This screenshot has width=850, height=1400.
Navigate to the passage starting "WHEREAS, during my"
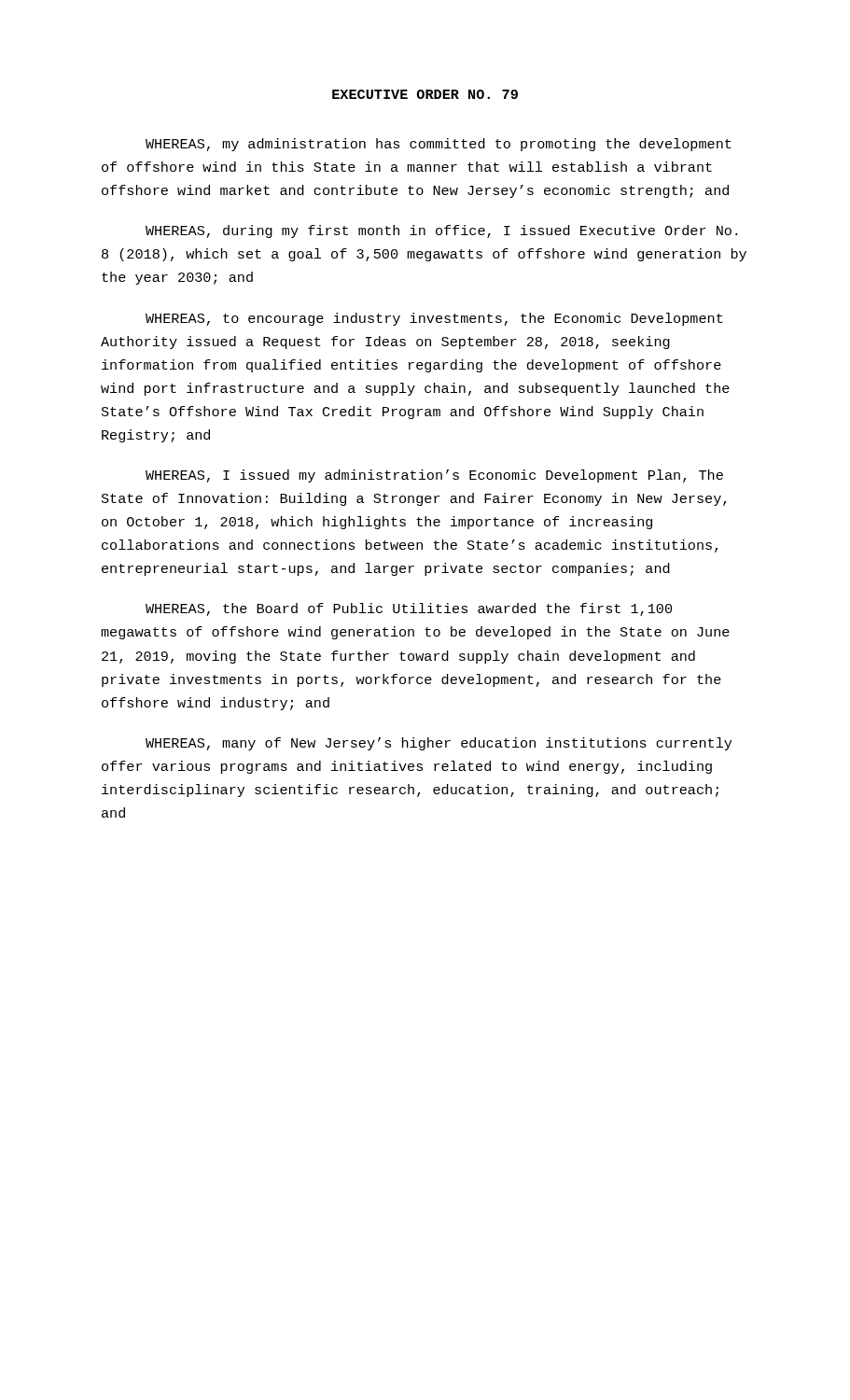[x=424, y=255]
